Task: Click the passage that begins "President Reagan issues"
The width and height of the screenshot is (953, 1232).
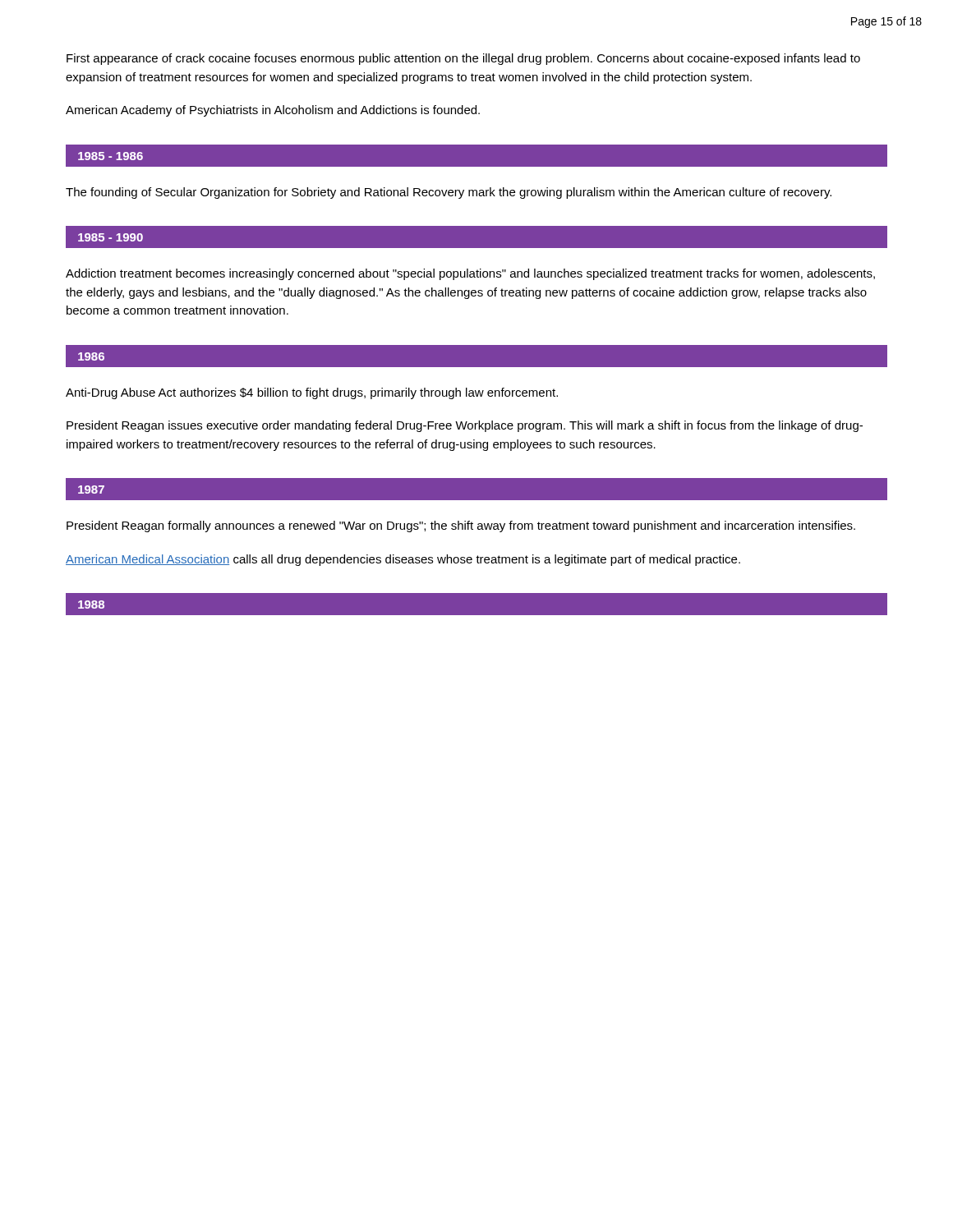Action: pos(464,434)
